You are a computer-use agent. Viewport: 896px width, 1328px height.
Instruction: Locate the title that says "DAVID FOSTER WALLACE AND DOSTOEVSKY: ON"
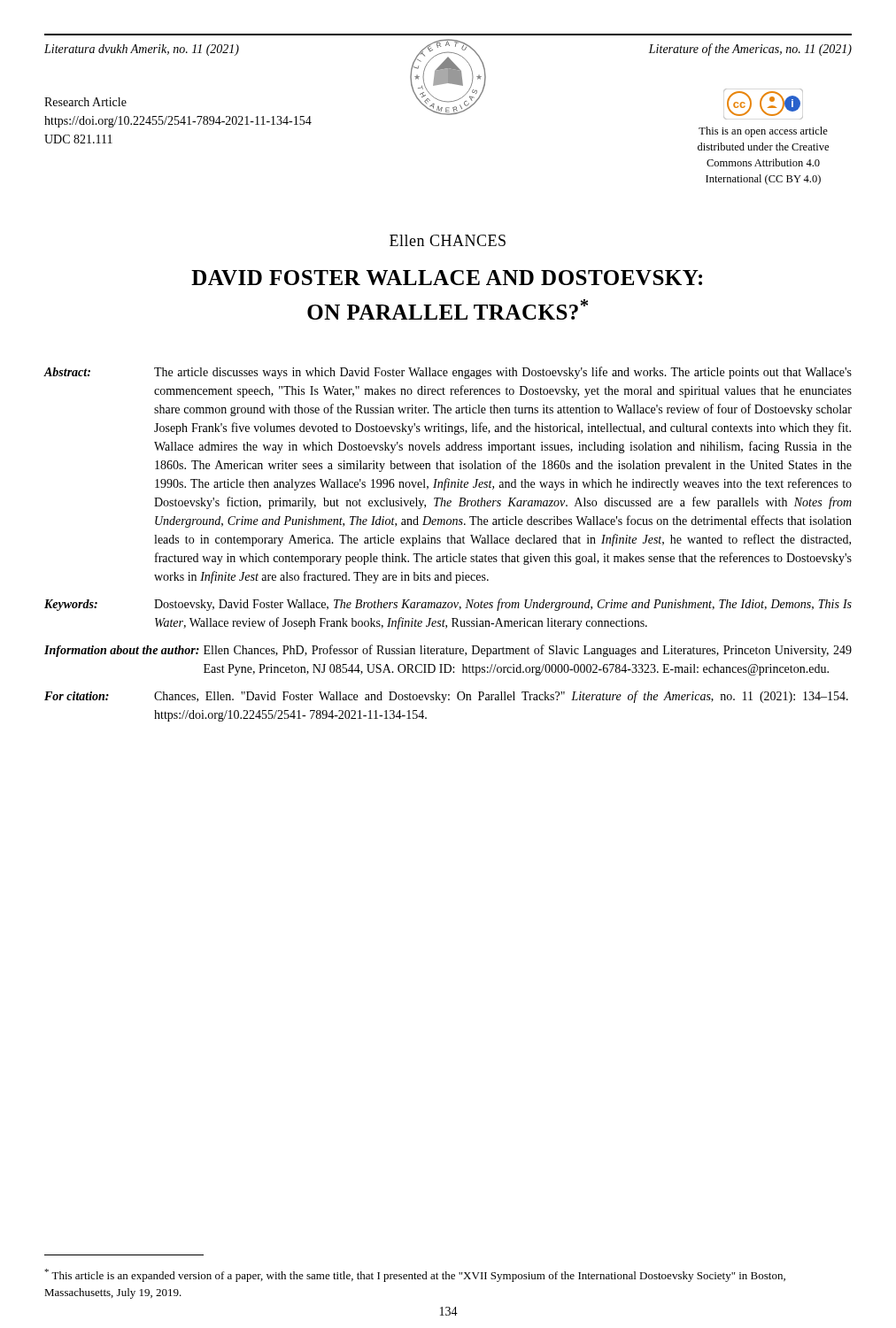(x=448, y=295)
